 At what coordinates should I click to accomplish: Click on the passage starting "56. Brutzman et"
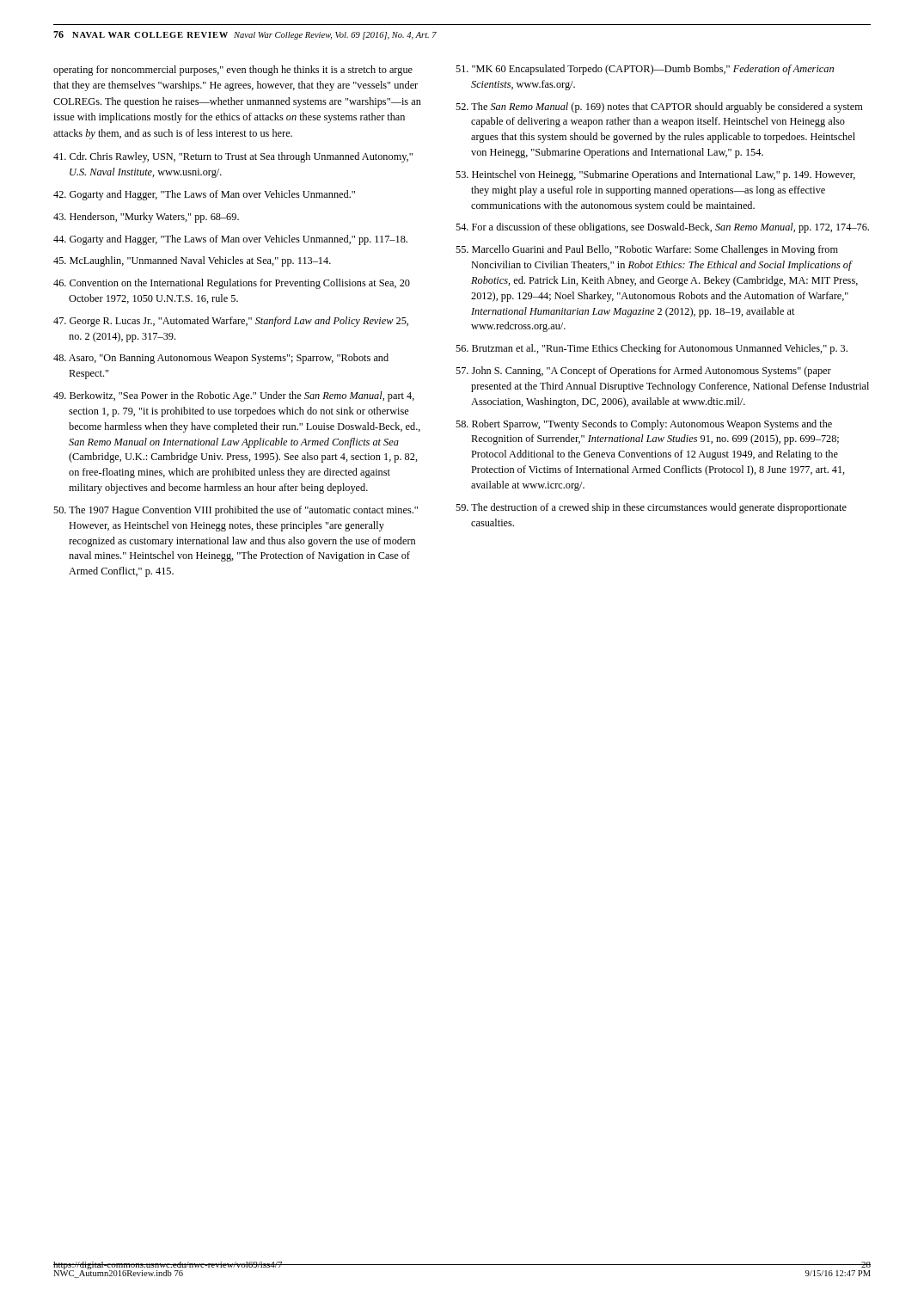tap(652, 348)
